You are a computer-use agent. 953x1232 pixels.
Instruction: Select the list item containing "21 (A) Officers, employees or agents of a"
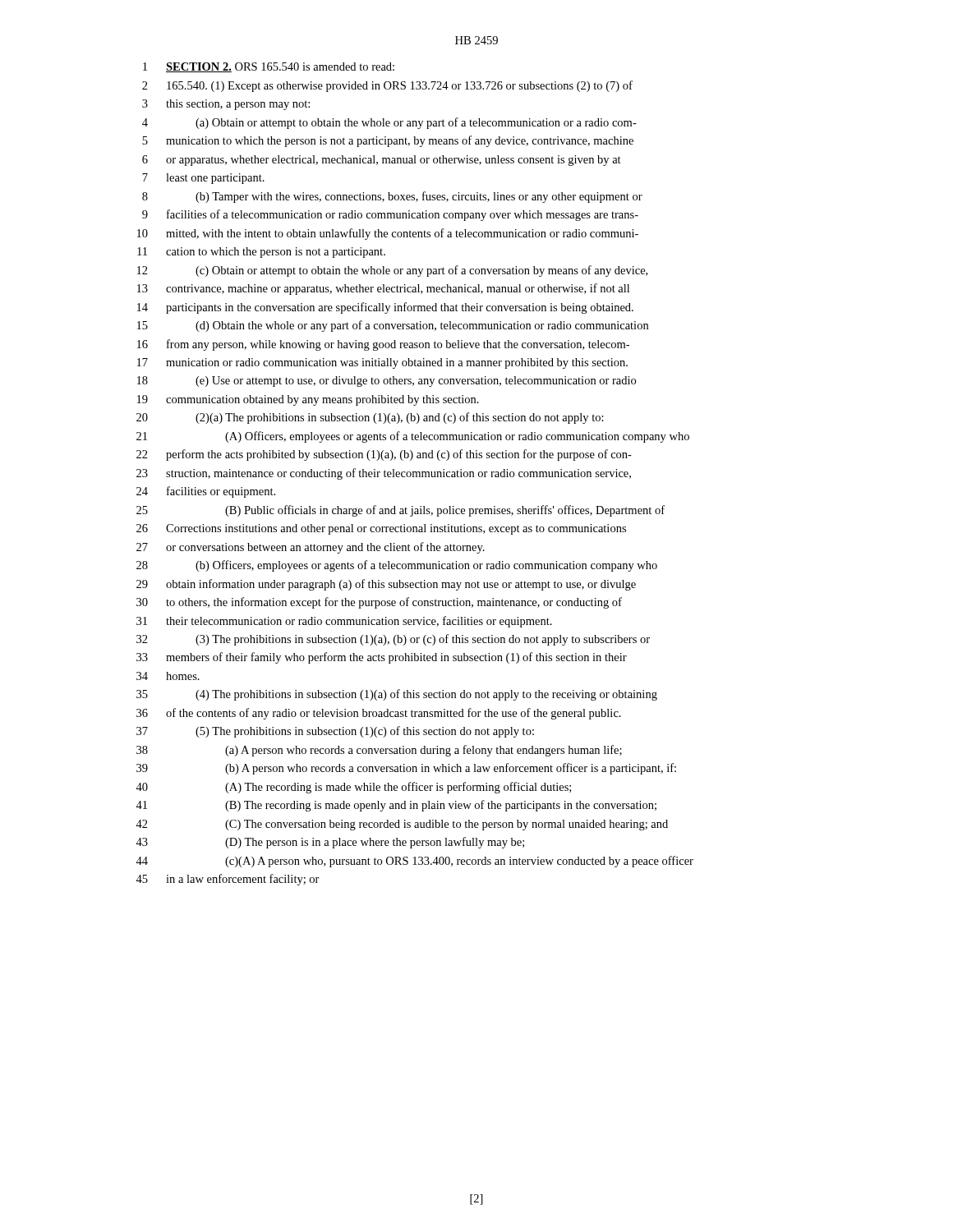(485, 436)
